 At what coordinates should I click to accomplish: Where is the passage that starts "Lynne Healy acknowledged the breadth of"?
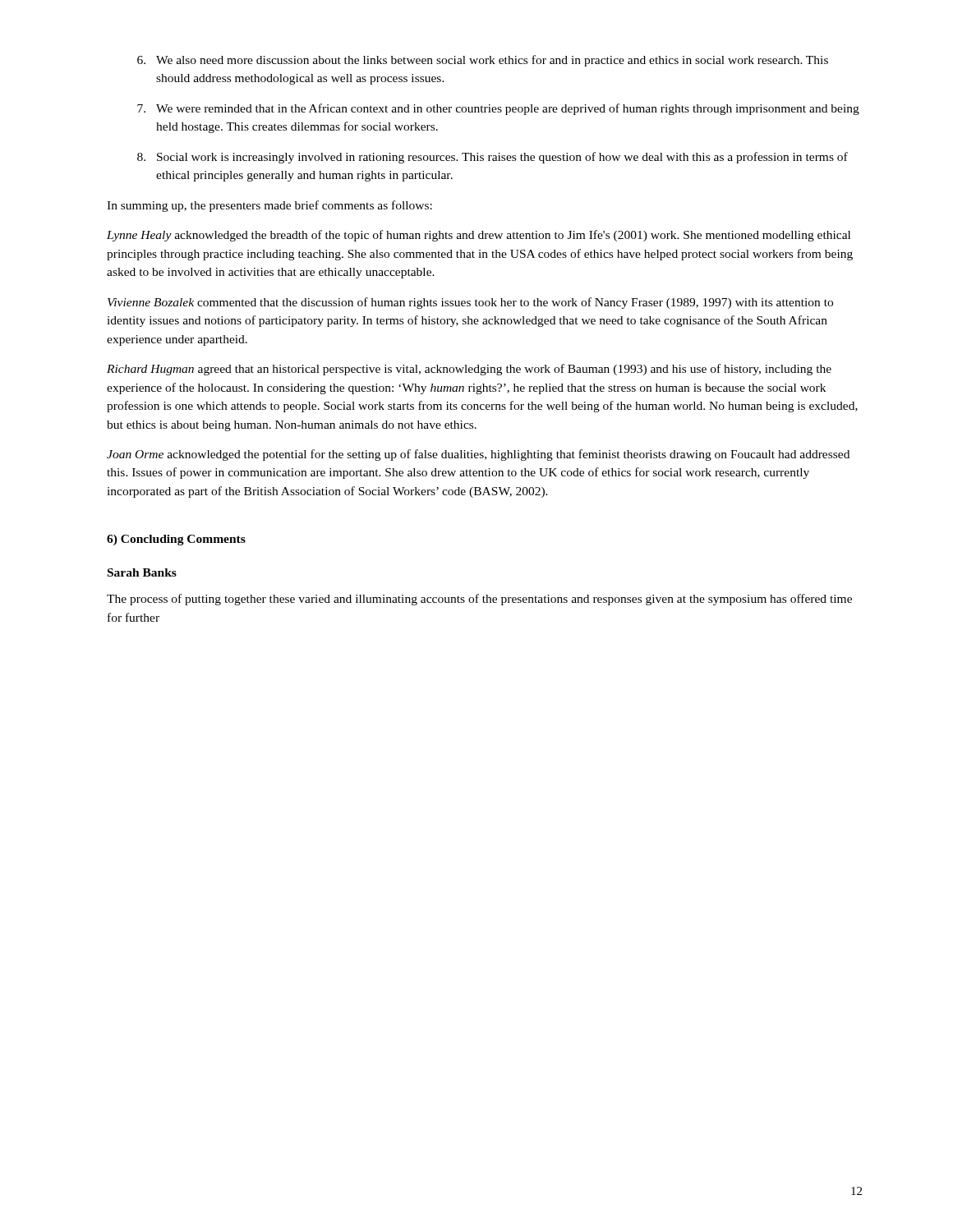tap(480, 253)
